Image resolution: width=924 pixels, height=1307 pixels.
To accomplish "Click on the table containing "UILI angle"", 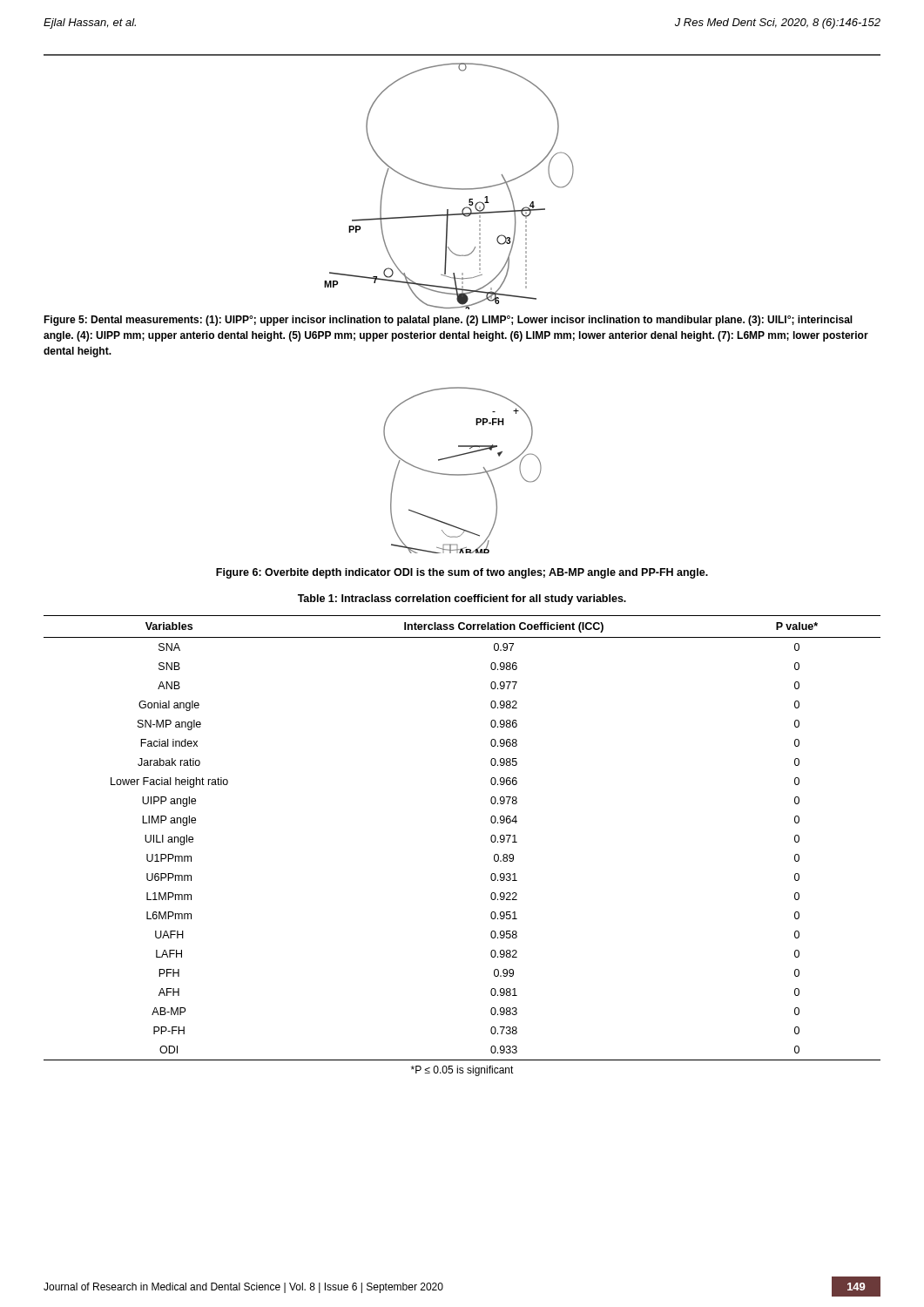I will coord(462,847).
